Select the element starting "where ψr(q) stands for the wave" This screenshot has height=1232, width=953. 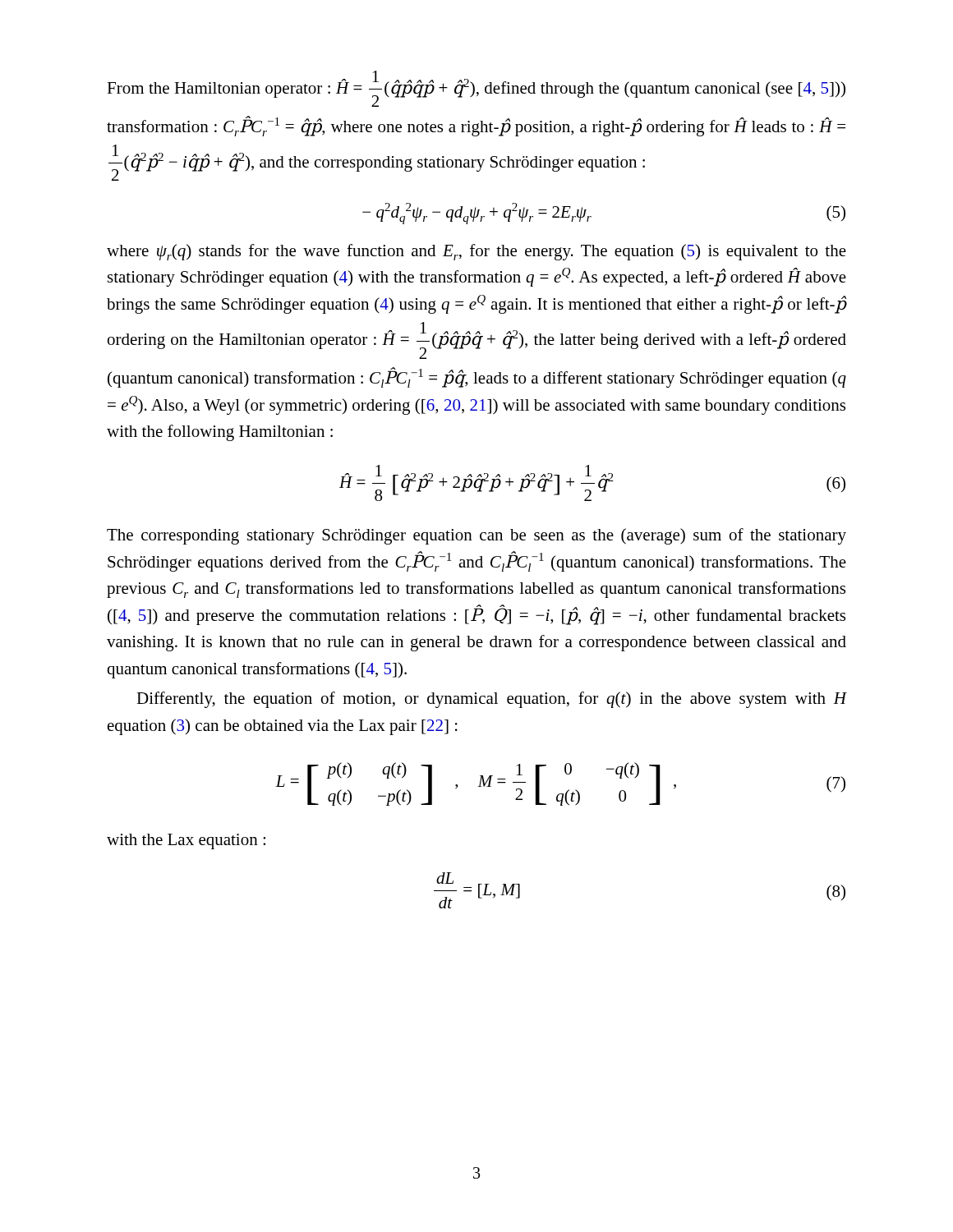[476, 341]
